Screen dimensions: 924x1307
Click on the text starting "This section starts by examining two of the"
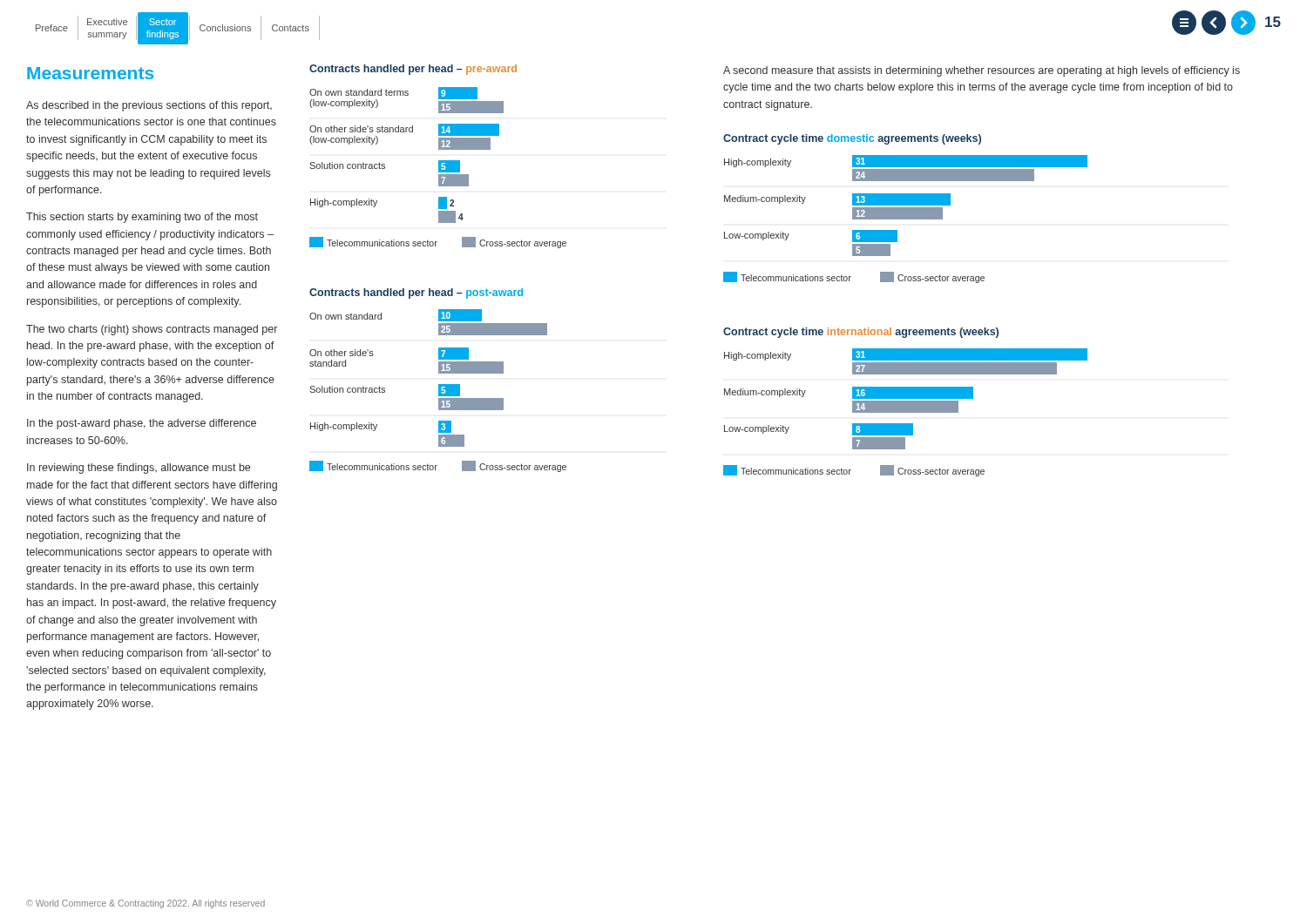point(150,259)
